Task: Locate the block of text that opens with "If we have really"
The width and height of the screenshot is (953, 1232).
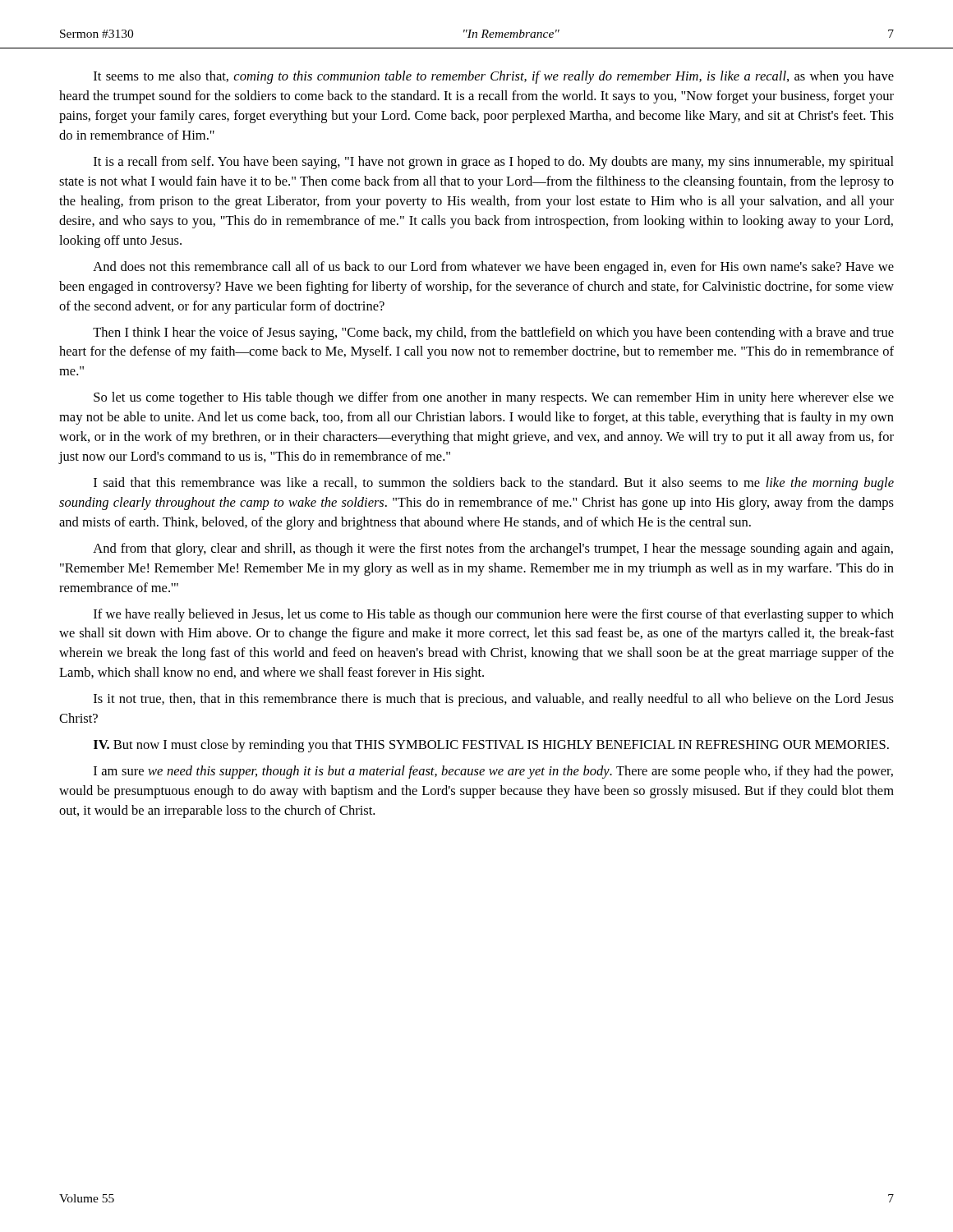Action: (x=476, y=643)
